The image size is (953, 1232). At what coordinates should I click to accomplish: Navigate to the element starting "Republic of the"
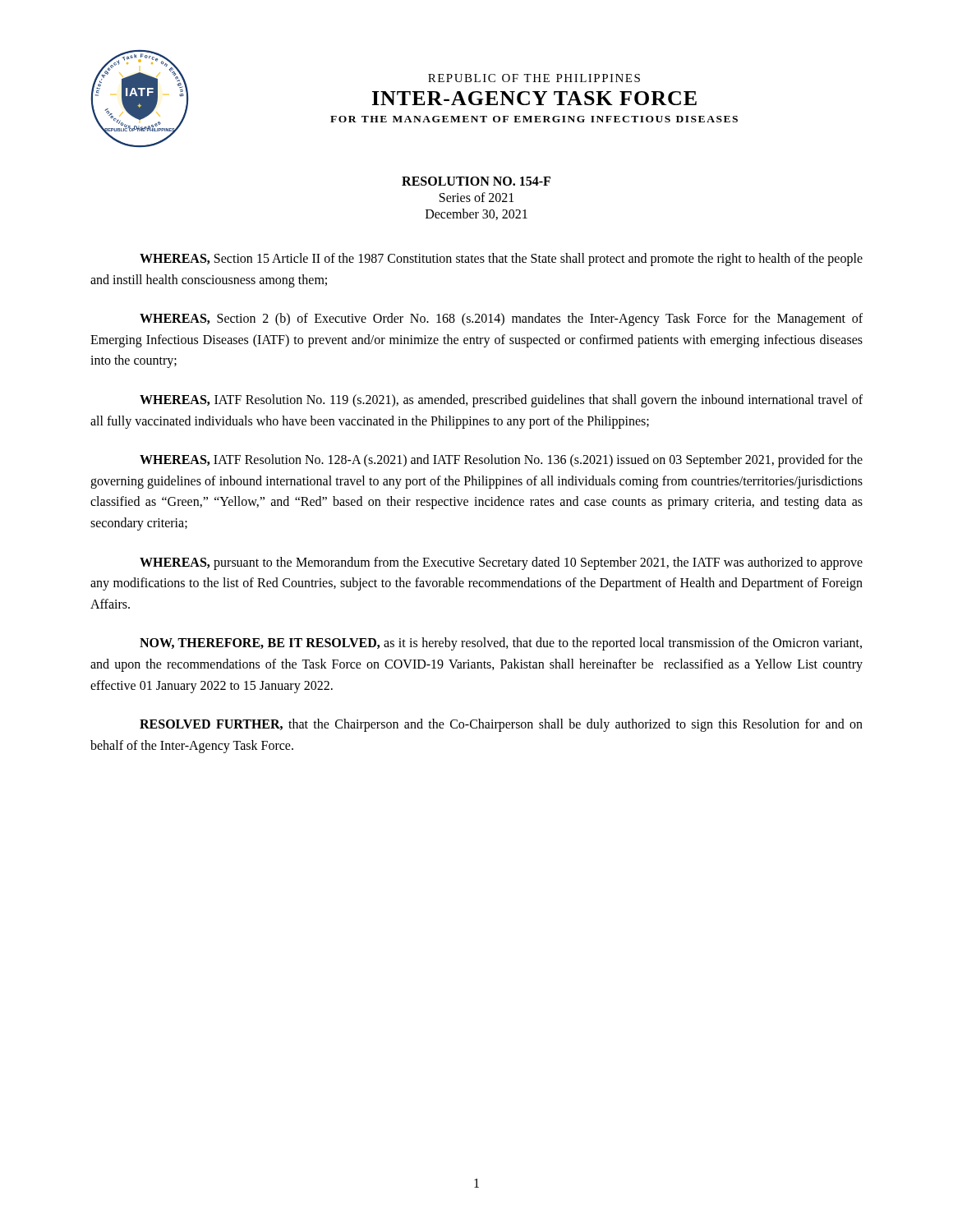535,99
